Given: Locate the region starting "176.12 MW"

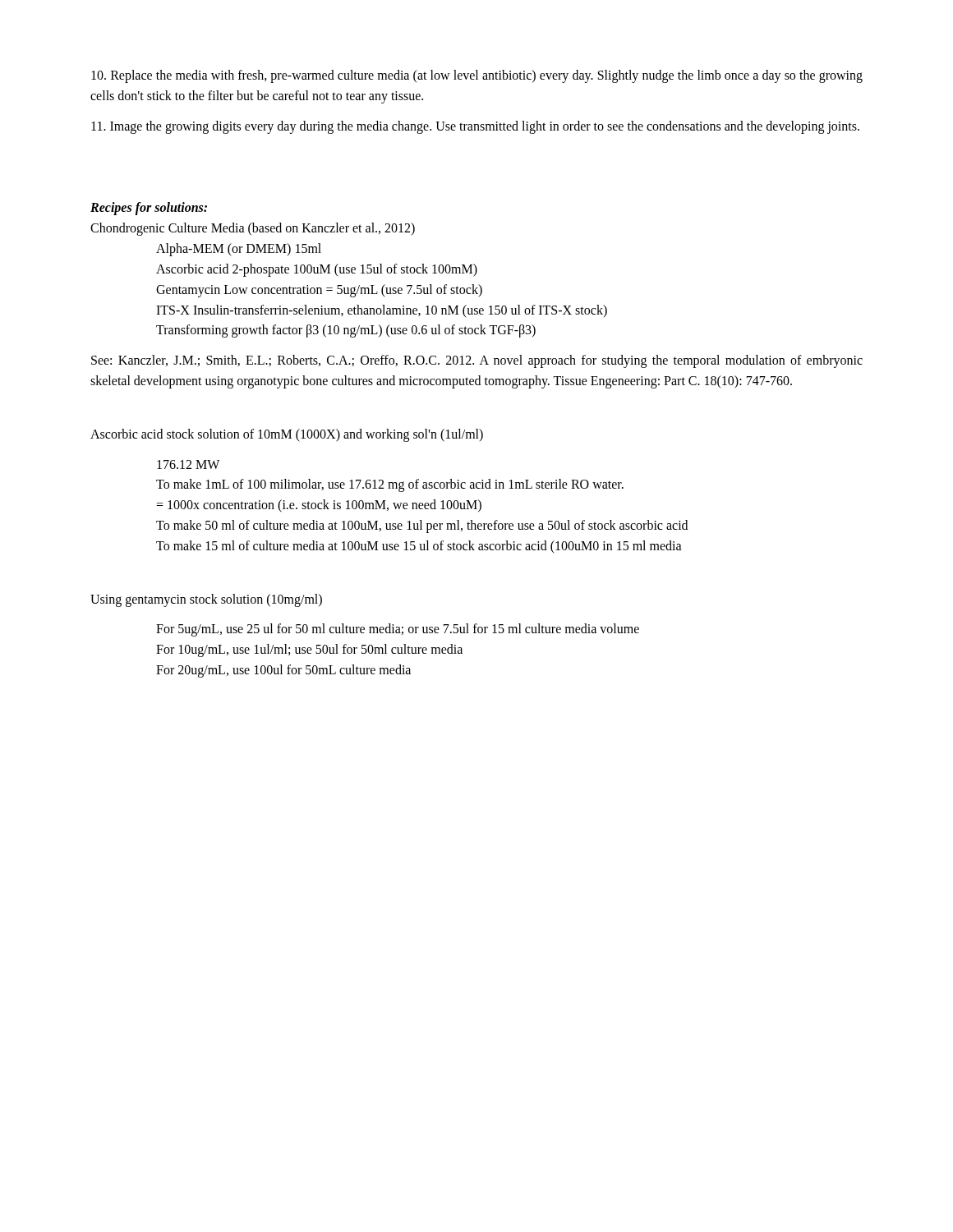Looking at the screenshot, I should 188,464.
